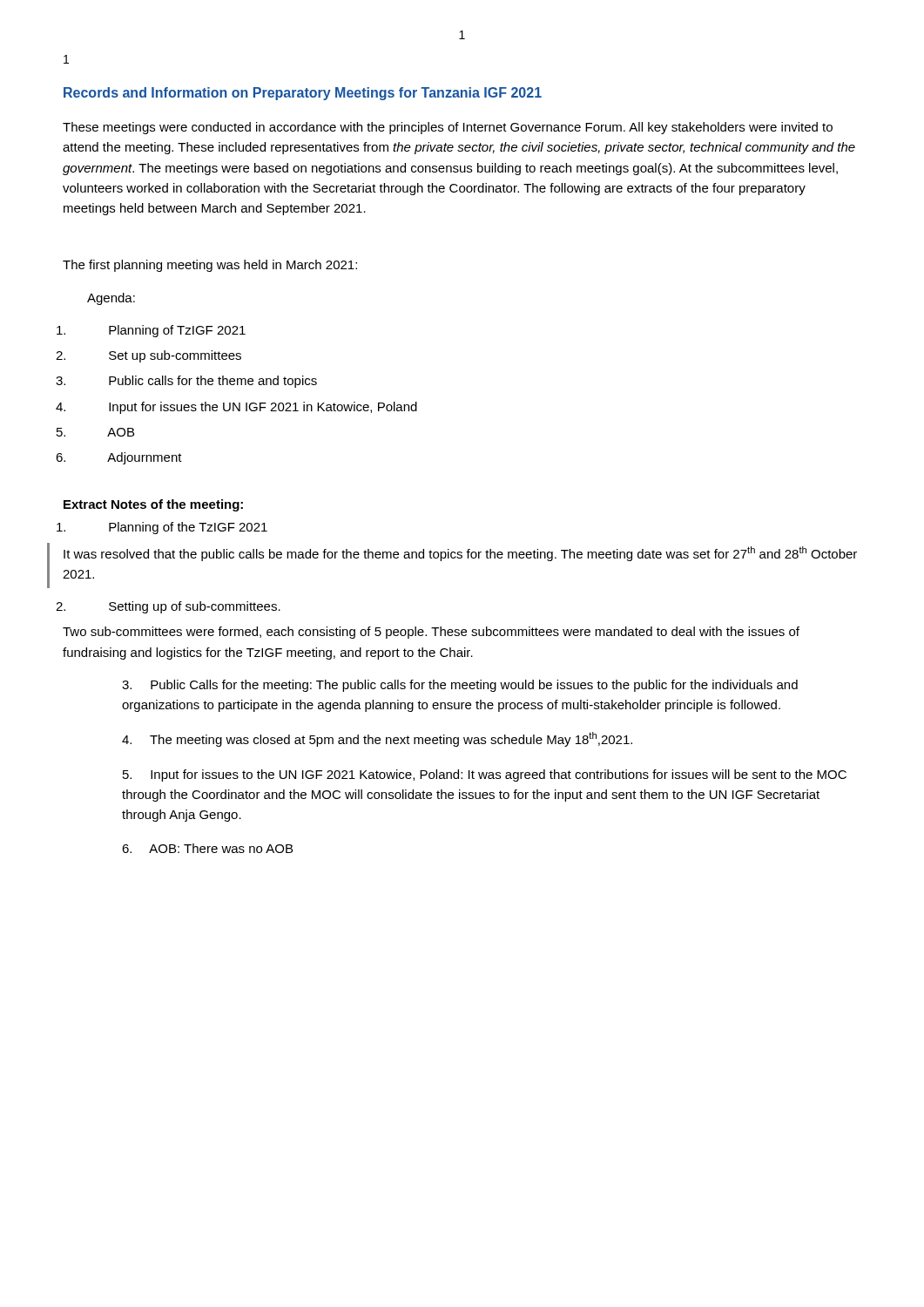Viewport: 924px width, 1307px height.
Task: Point to the passage starting "2. Set up sub-committees"
Action: pos(173,355)
